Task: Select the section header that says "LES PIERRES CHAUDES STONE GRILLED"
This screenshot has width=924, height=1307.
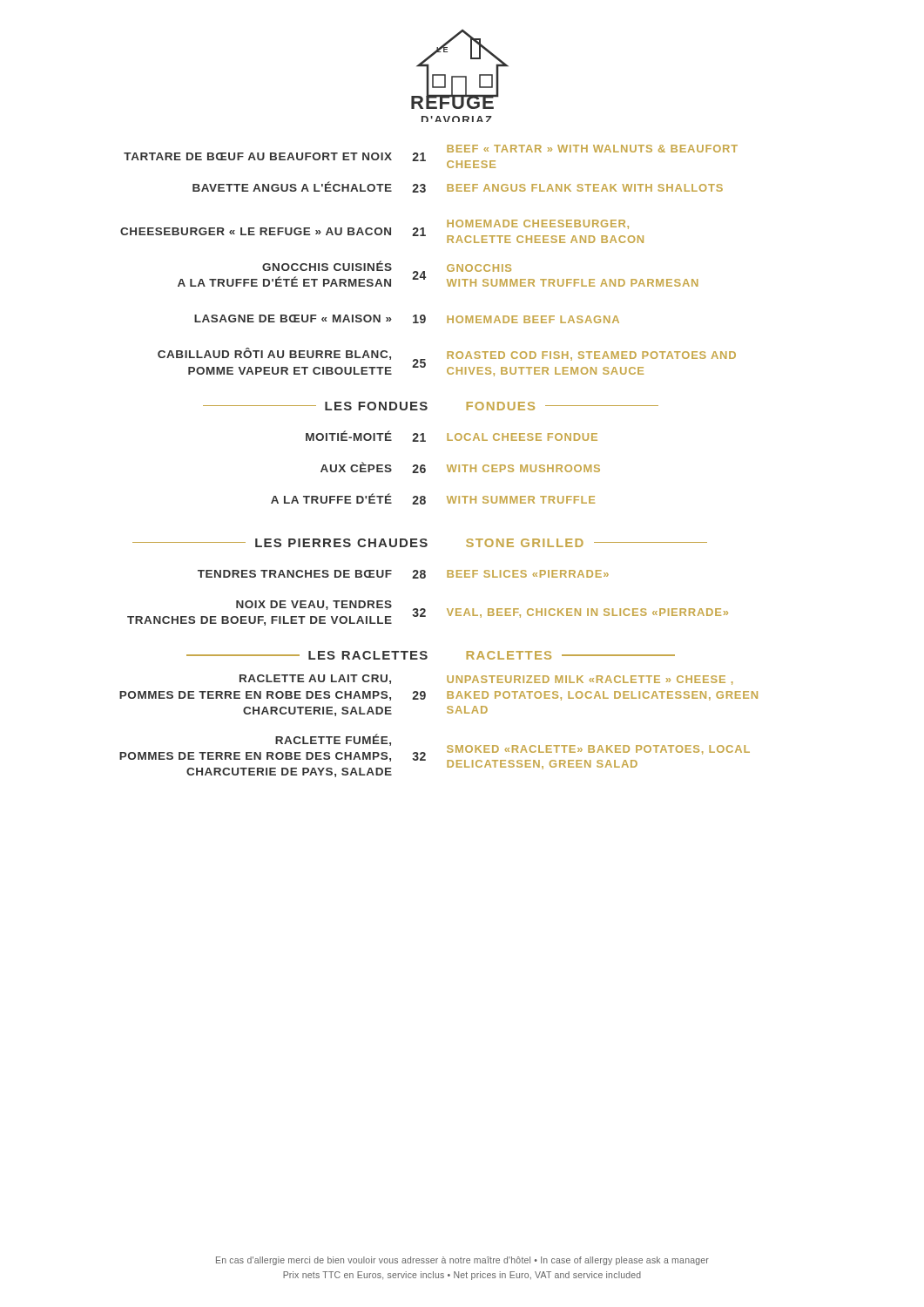Action: pyautogui.click(x=462, y=542)
